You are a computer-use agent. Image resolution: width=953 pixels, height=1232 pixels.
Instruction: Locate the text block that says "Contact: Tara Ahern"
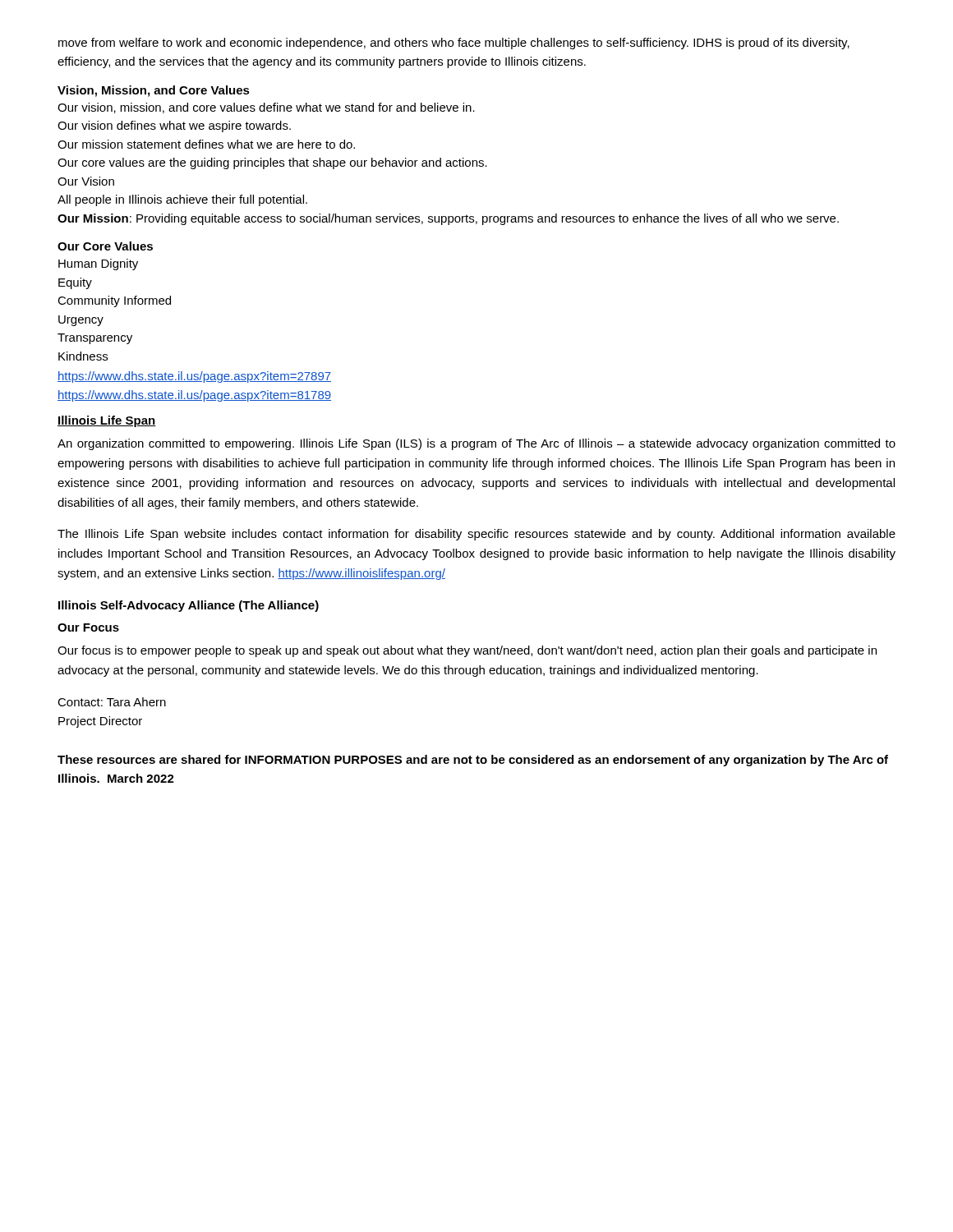pyautogui.click(x=112, y=711)
